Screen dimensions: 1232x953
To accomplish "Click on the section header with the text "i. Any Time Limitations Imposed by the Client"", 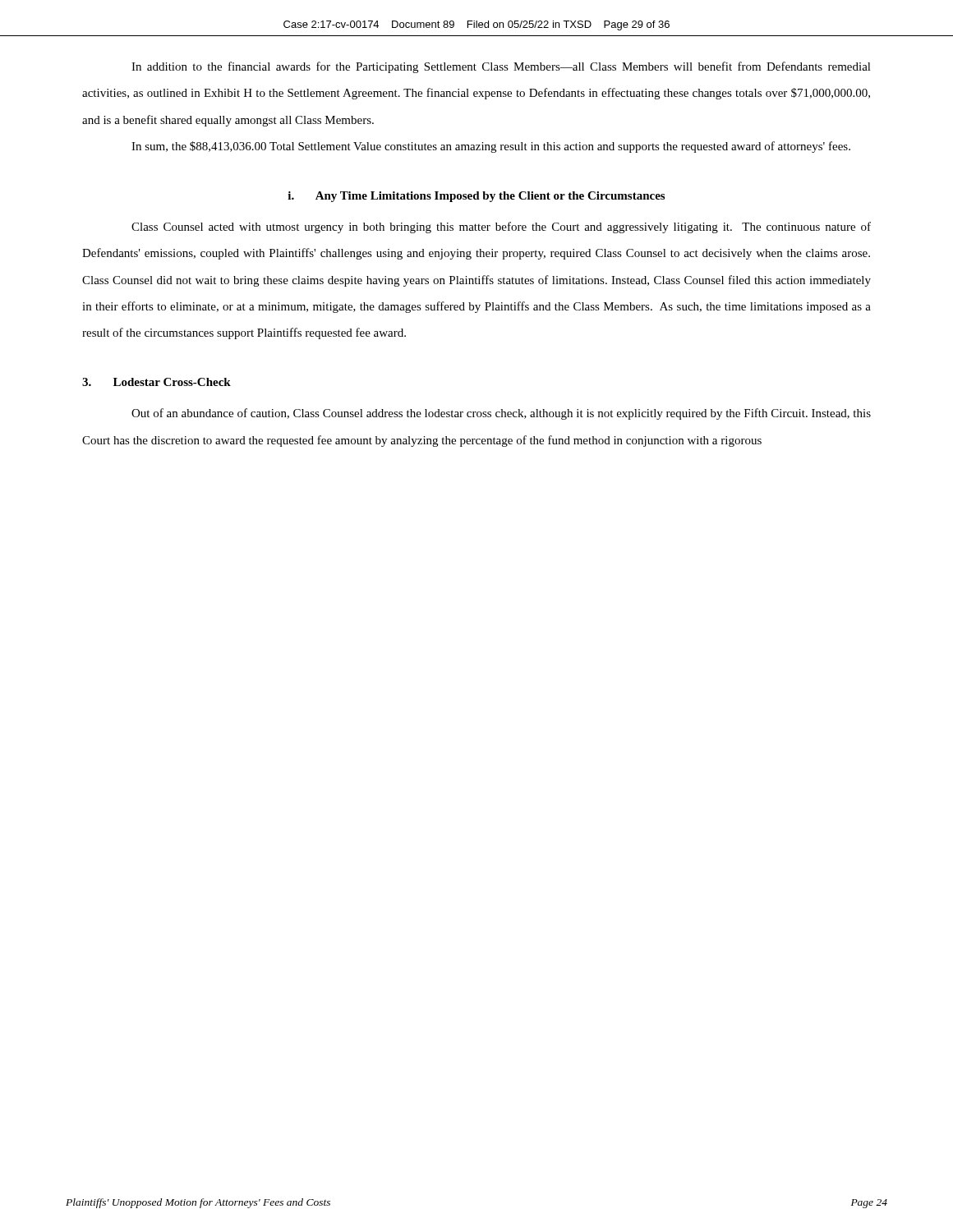I will 476,195.
